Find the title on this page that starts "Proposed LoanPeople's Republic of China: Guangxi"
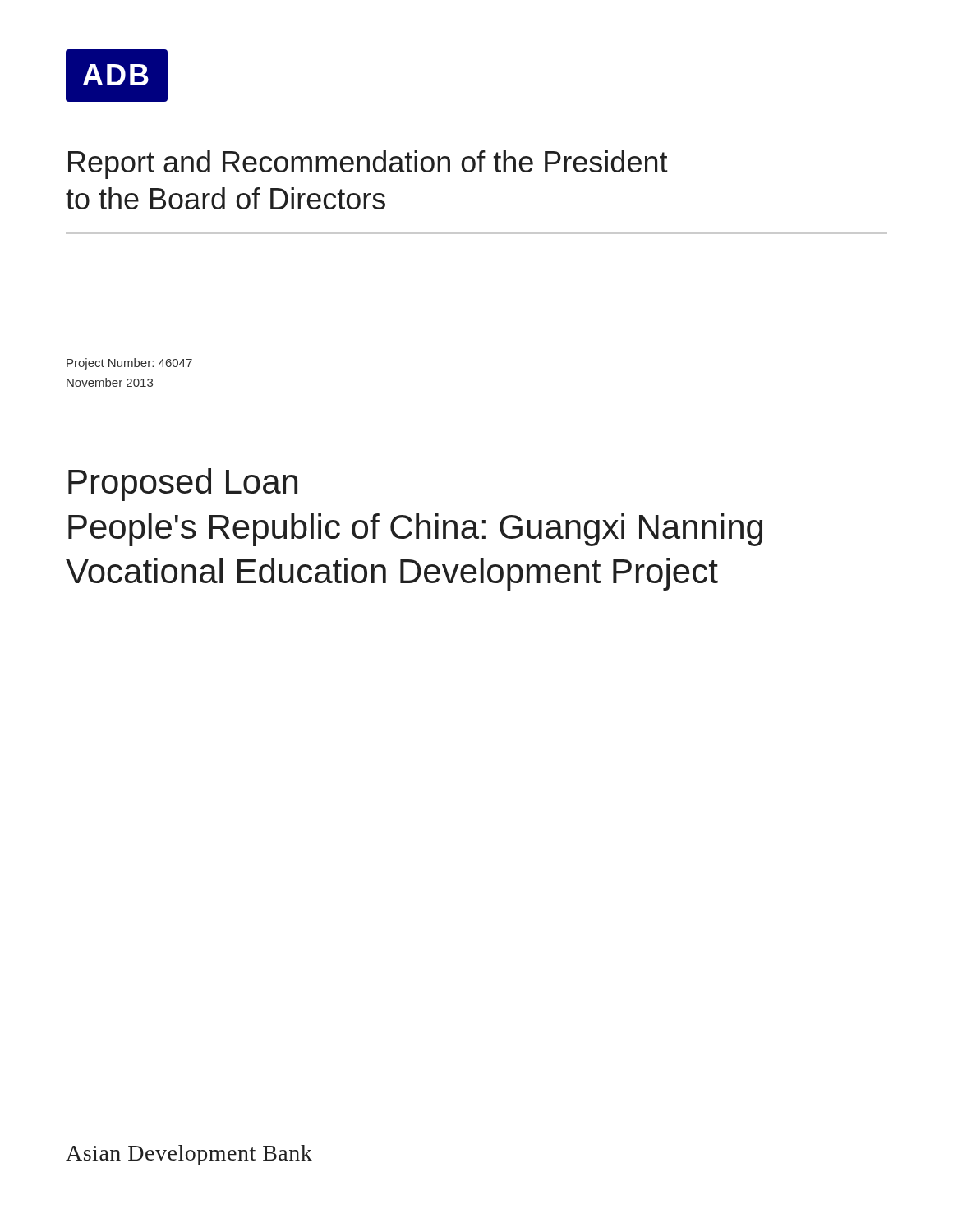Image resolution: width=953 pixels, height=1232 pixels. point(476,527)
